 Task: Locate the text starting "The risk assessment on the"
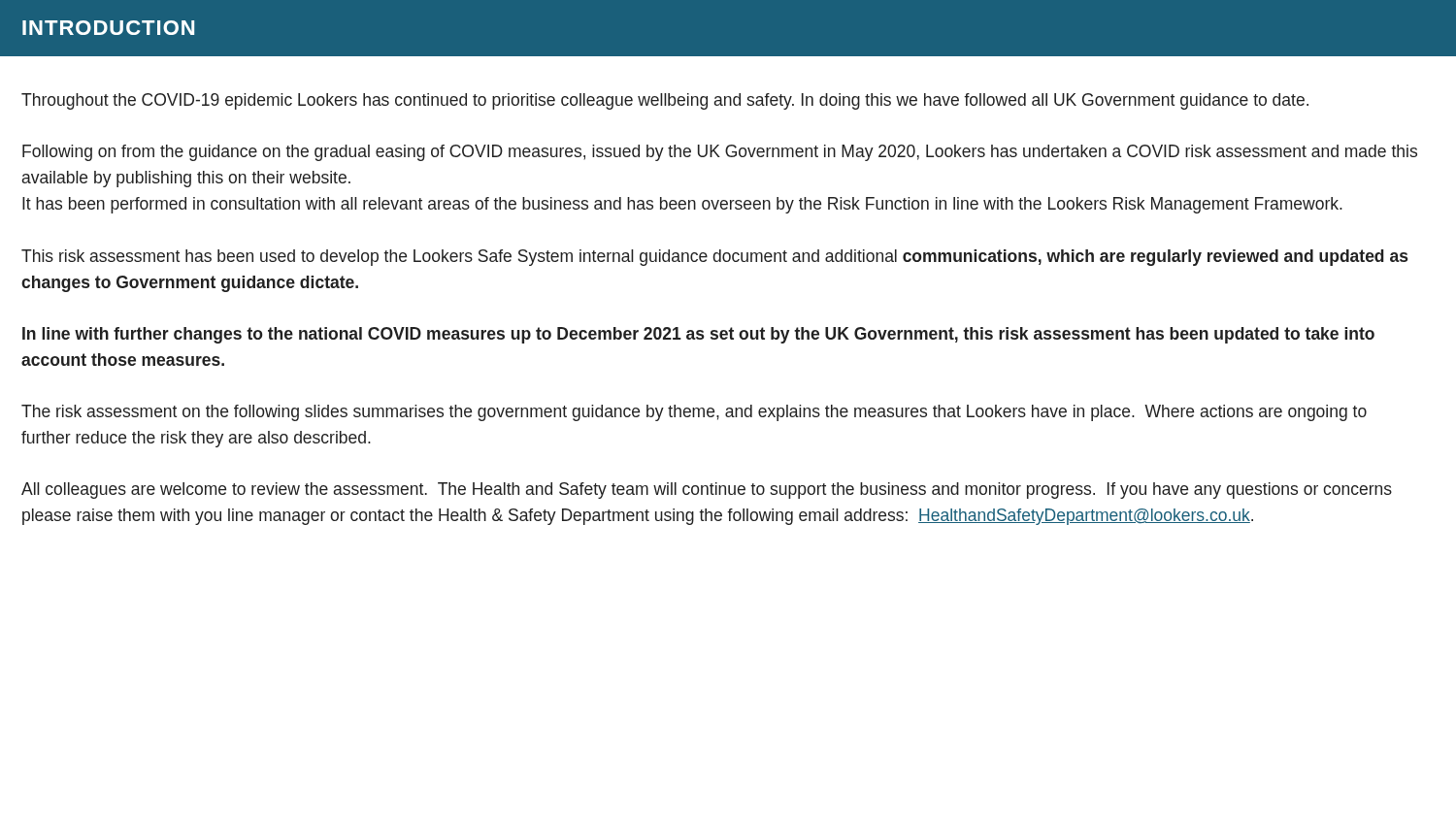pos(694,425)
